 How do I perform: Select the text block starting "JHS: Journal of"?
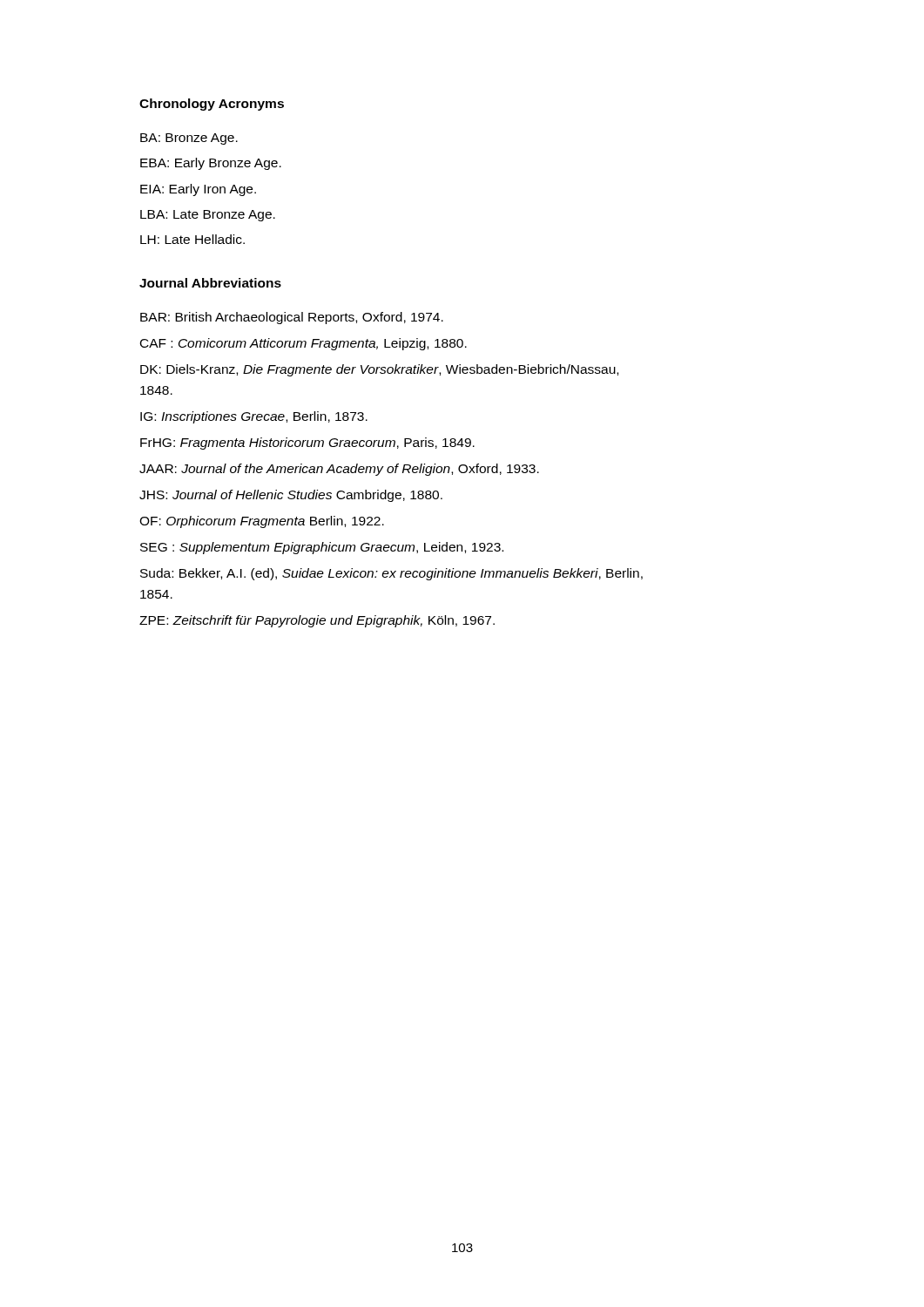tap(291, 495)
